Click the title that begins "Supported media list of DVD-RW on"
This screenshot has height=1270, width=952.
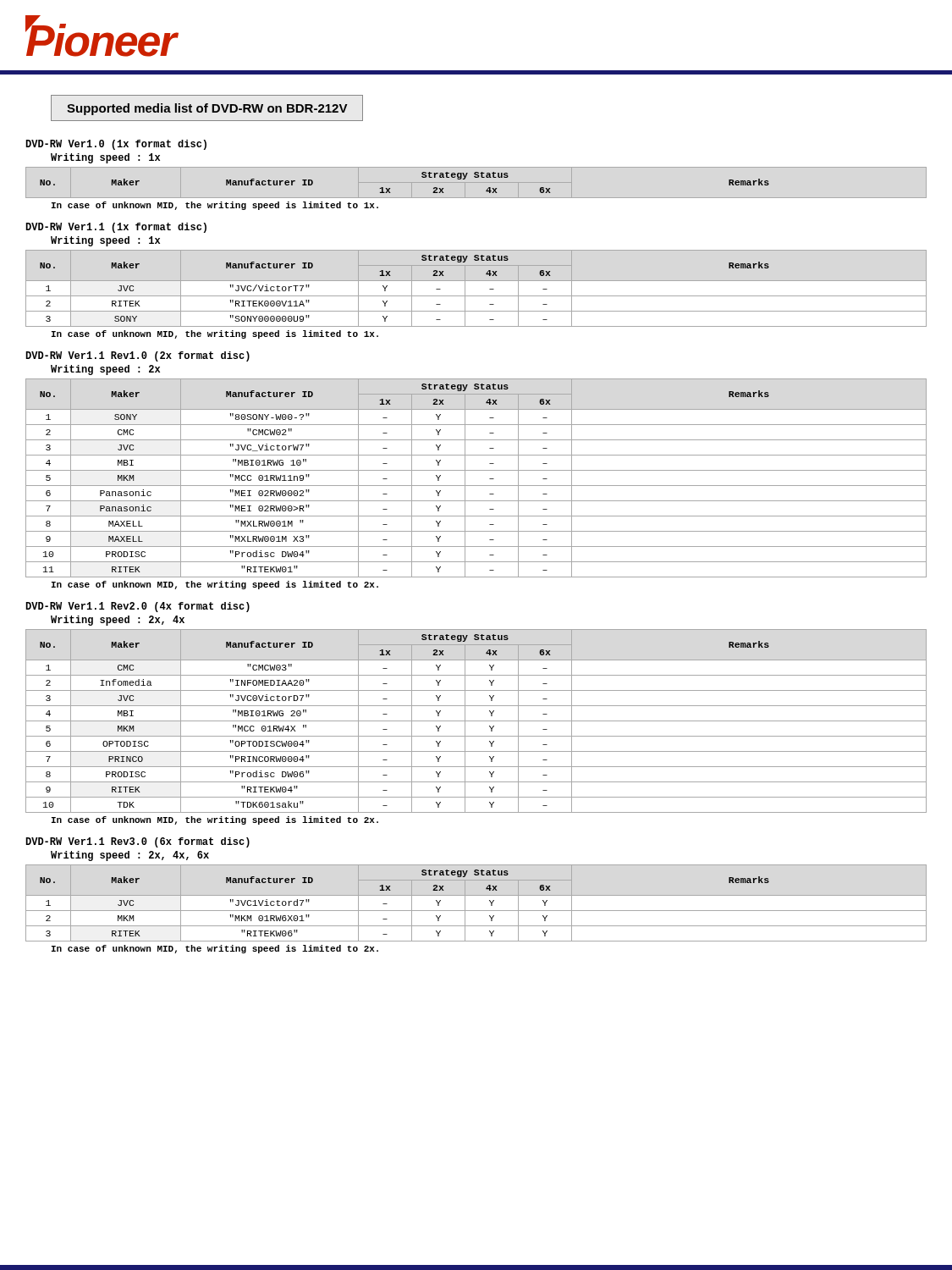207,108
